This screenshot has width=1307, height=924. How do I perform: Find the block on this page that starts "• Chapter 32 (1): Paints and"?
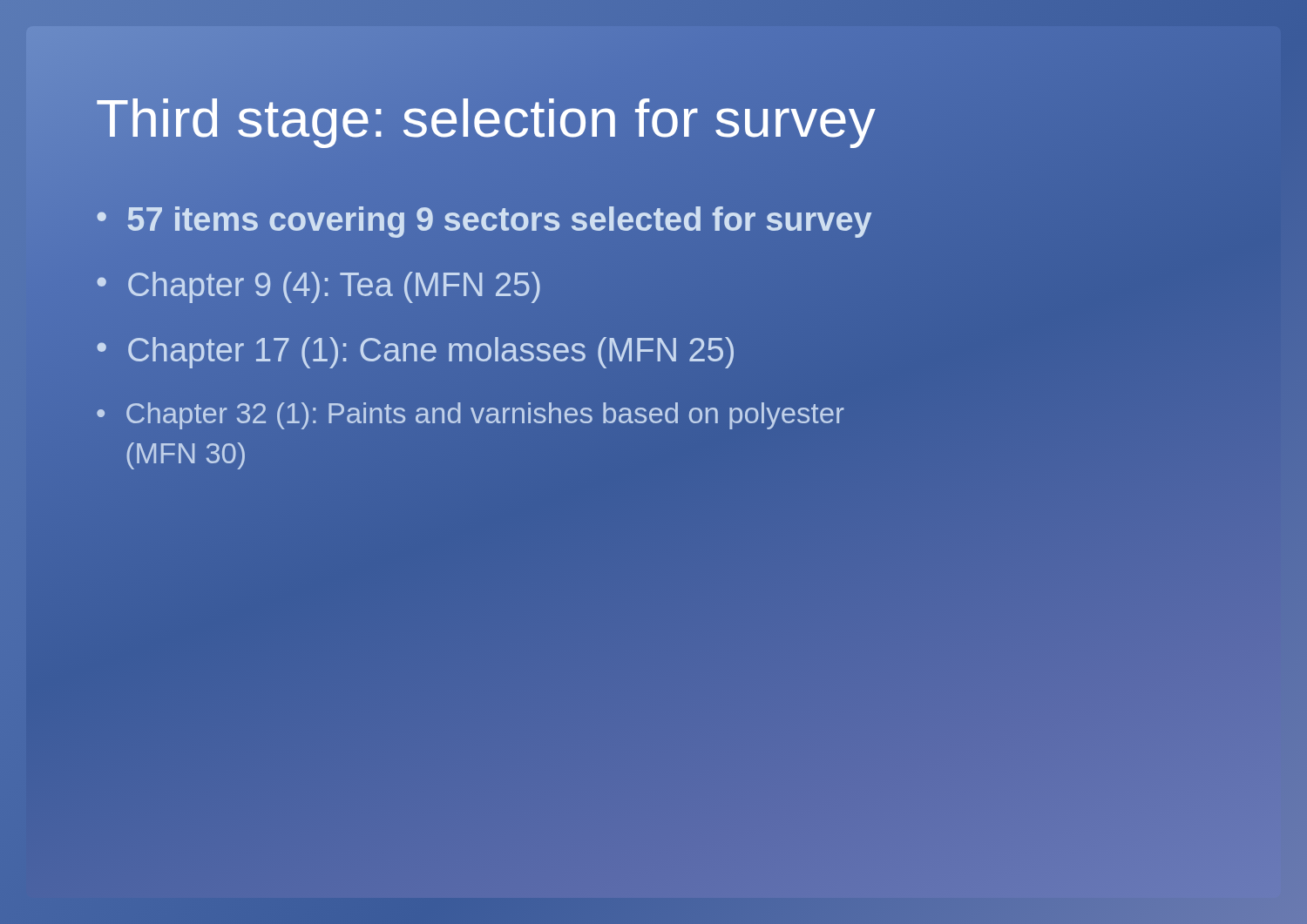coord(470,433)
